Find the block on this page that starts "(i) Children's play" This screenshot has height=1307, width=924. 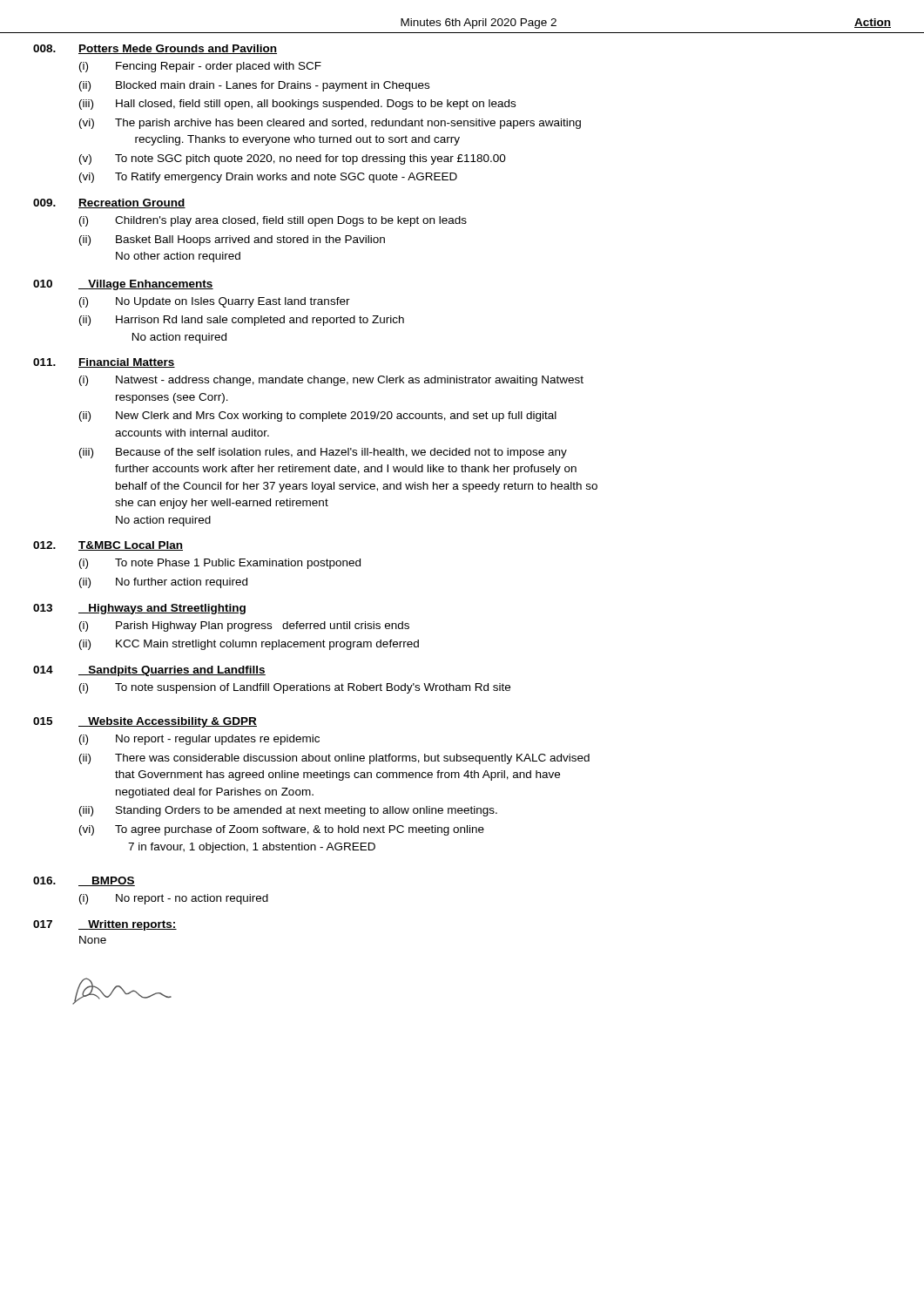click(x=273, y=221)
